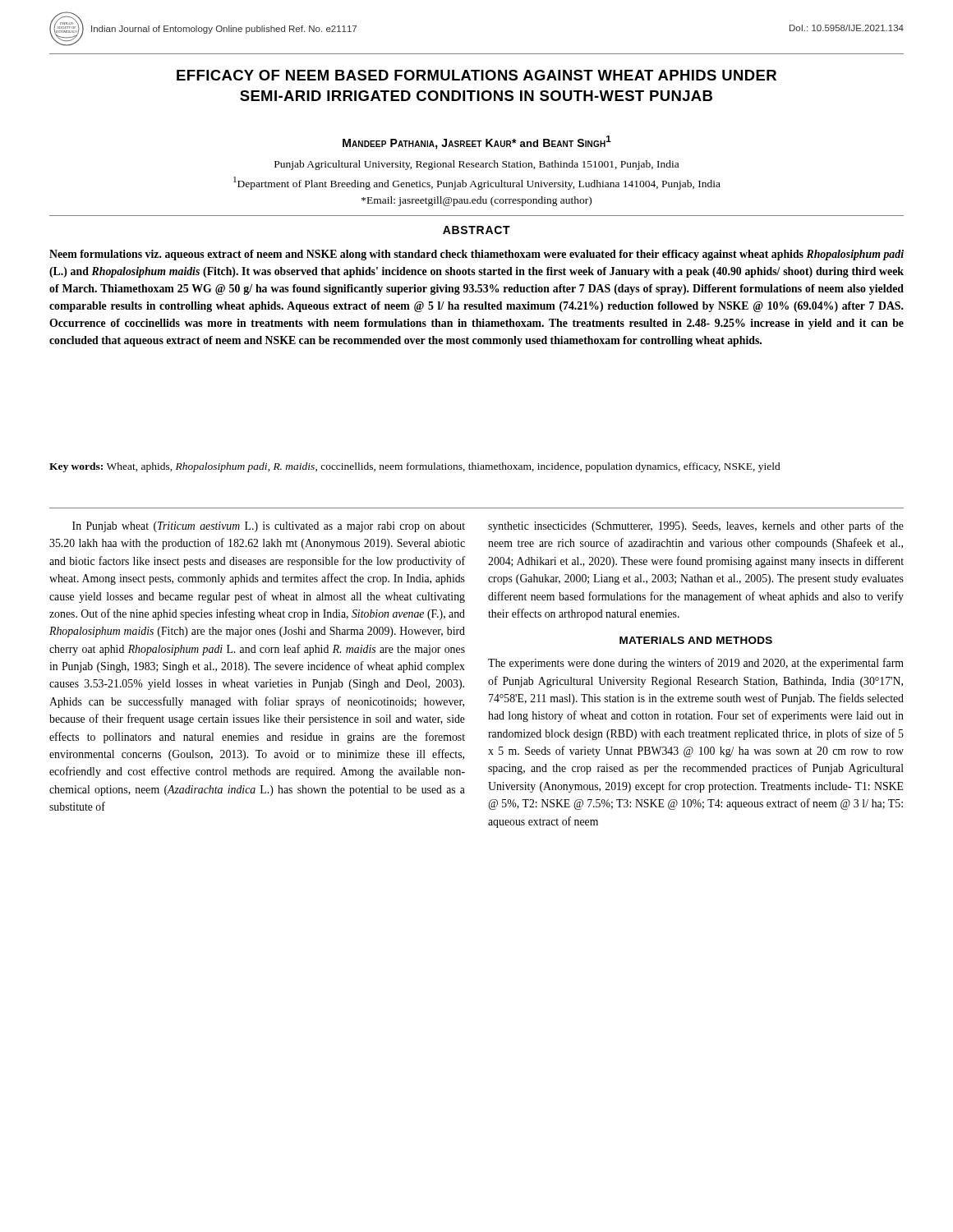Locate the text block with the text "Punjab Agricultural University, Regional Research"
This screenshot has height=1232, width=953.
[x=476, y=182]
